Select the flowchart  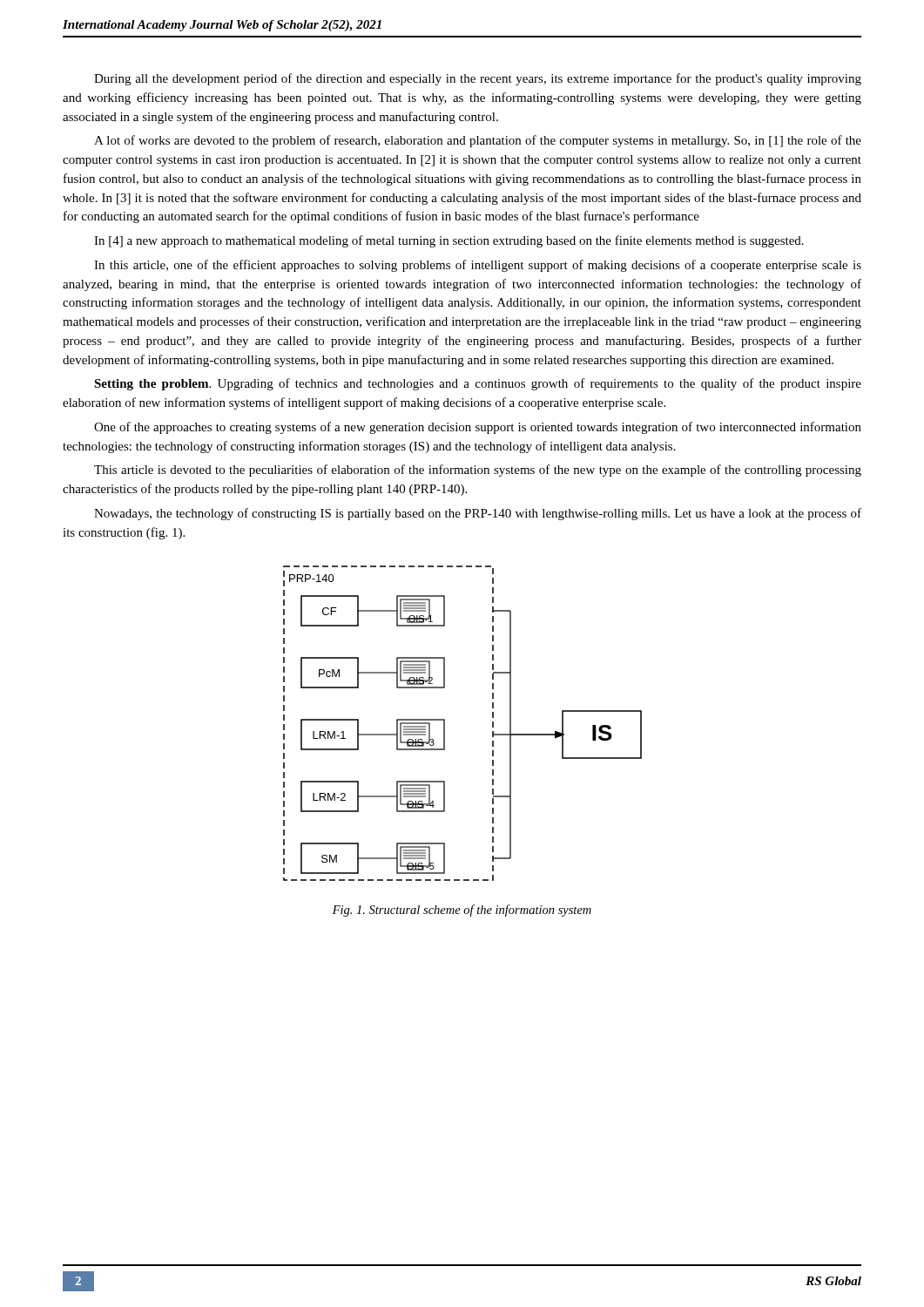click(462, 738)
